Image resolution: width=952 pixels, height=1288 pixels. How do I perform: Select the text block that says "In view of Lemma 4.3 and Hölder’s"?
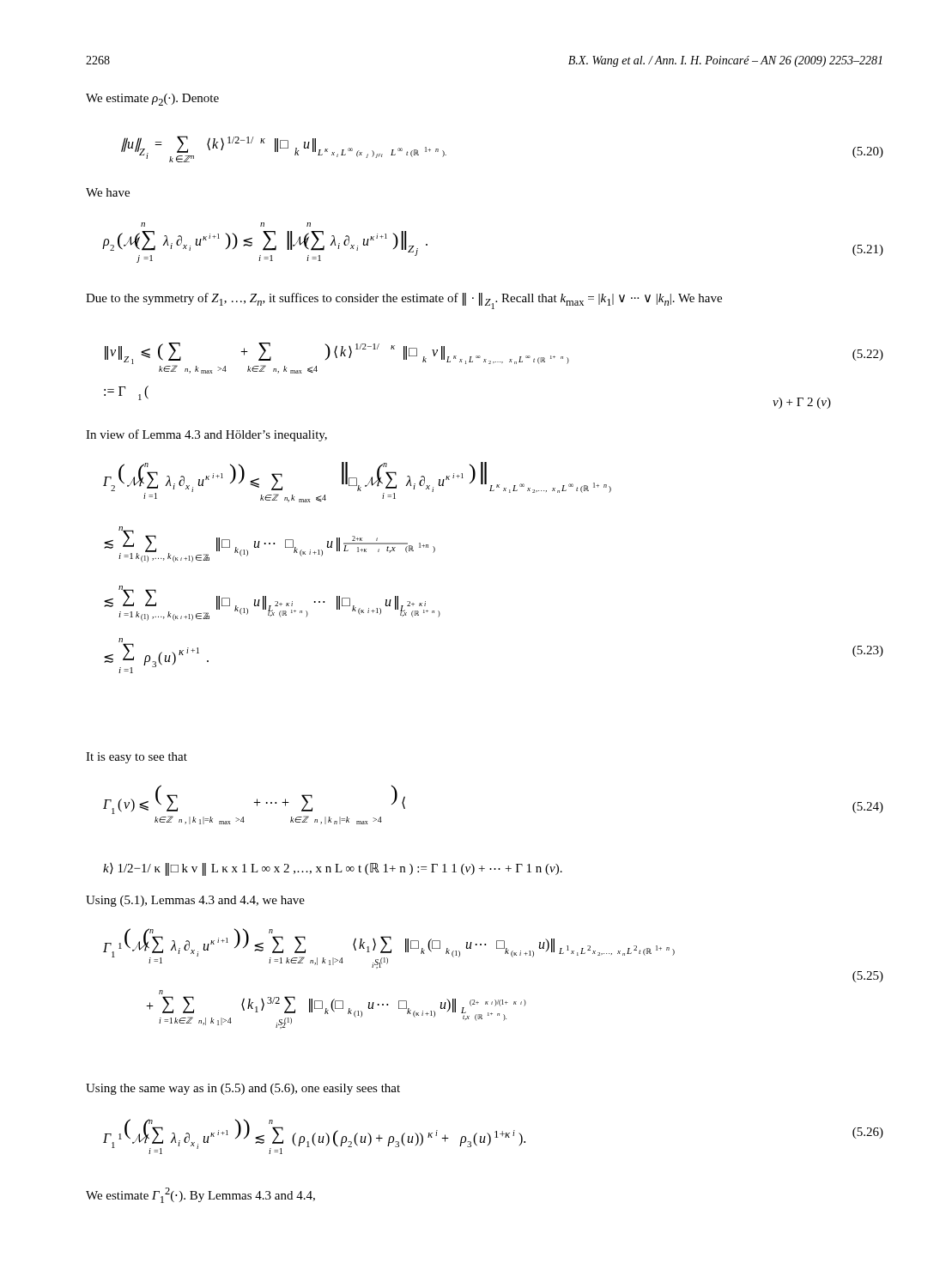pos(207,435)
